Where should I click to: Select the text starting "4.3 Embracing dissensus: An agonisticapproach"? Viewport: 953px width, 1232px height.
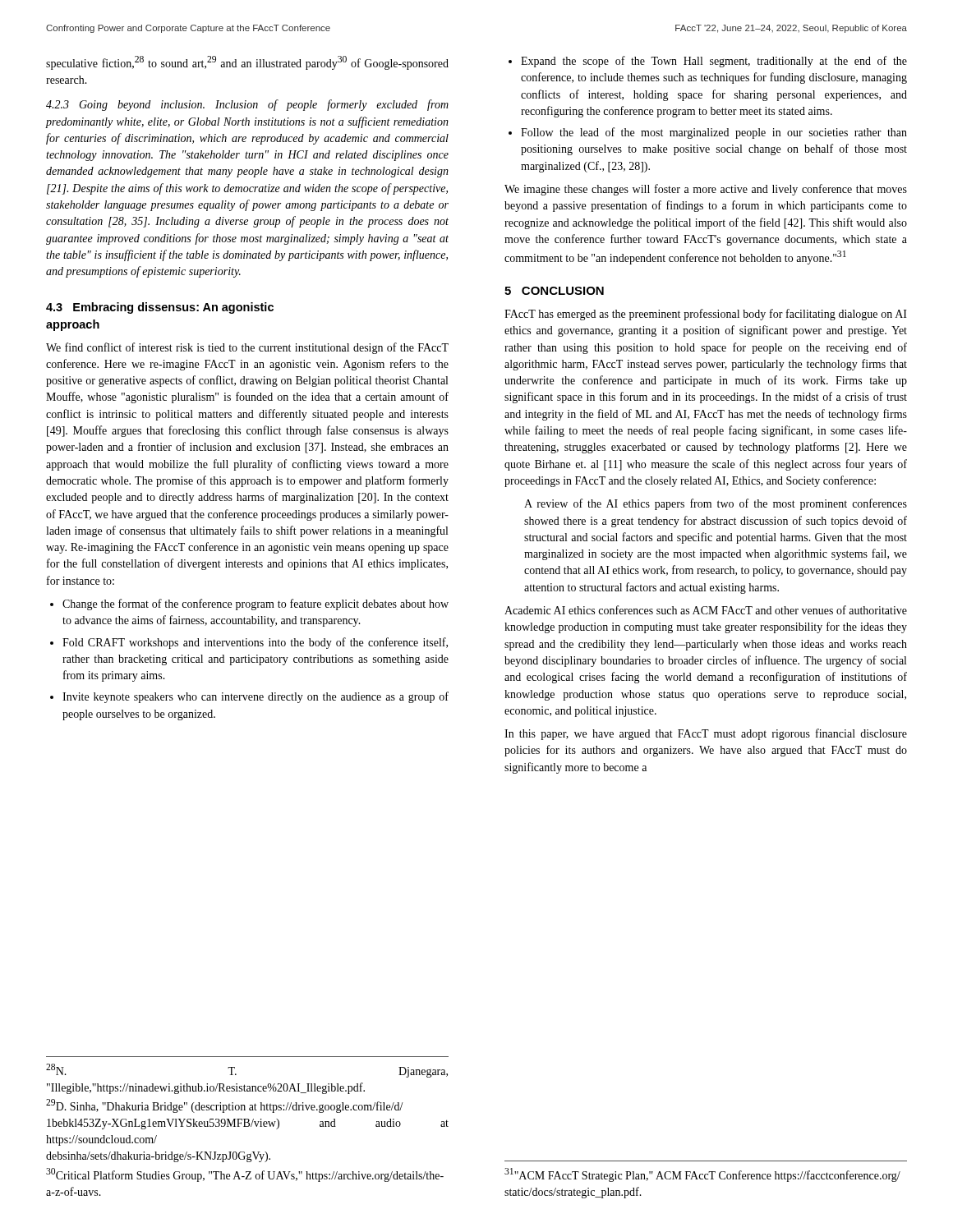pos(247,316)
